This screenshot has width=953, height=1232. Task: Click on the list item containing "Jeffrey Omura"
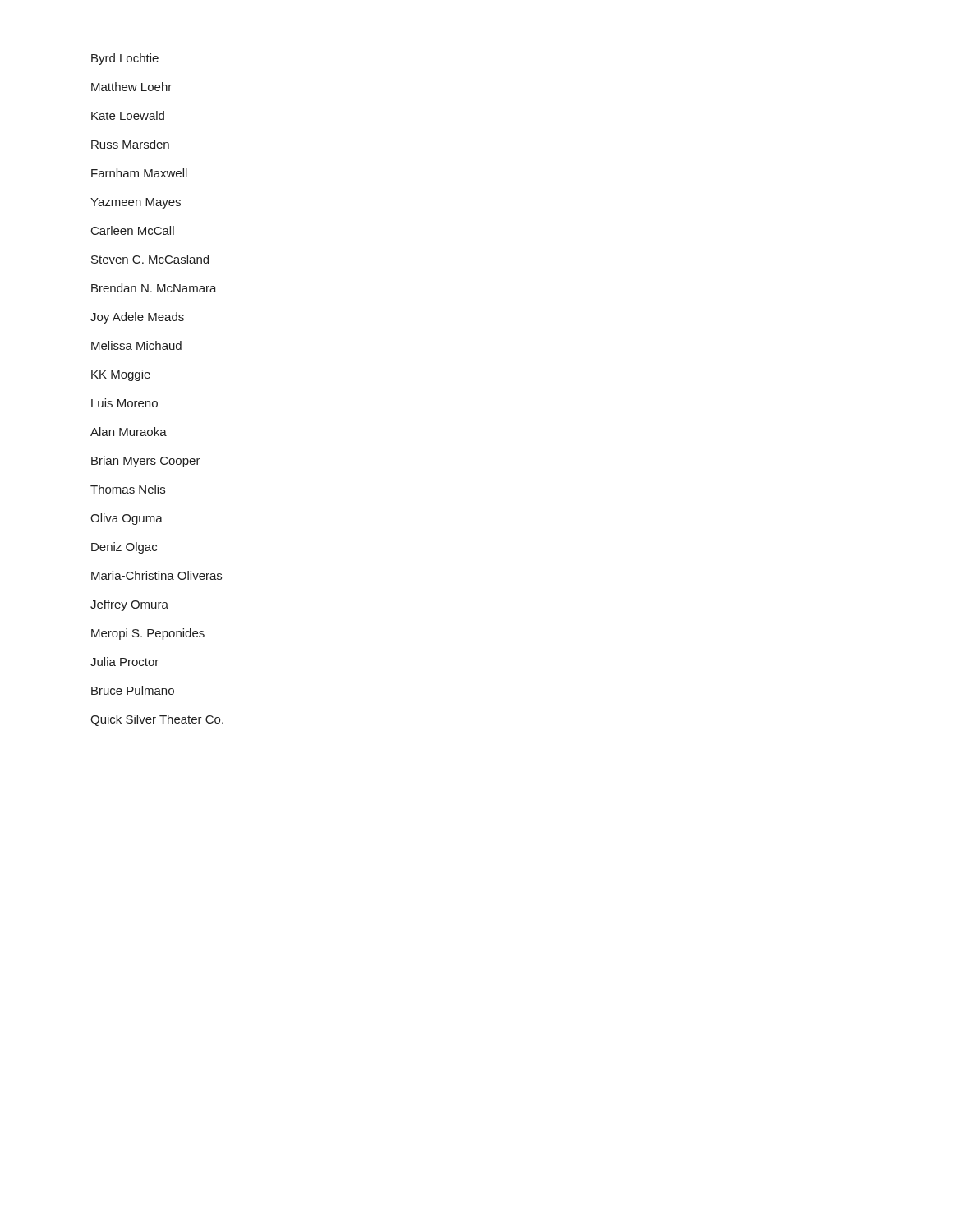click(129, 604)
